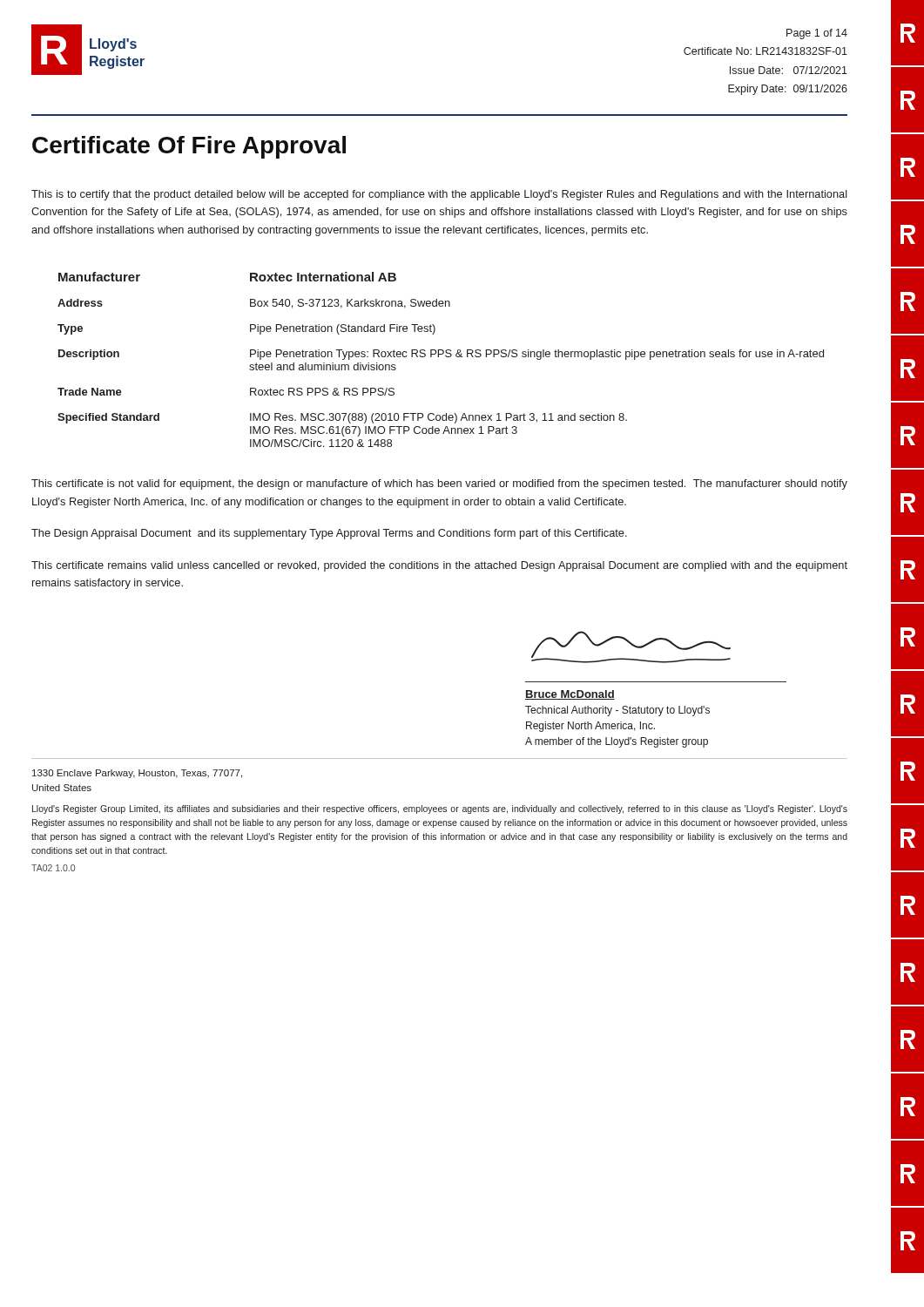Locate the text block containing "This certificate is not valid for"
The image size is (924, 1307).
[439, 492]
